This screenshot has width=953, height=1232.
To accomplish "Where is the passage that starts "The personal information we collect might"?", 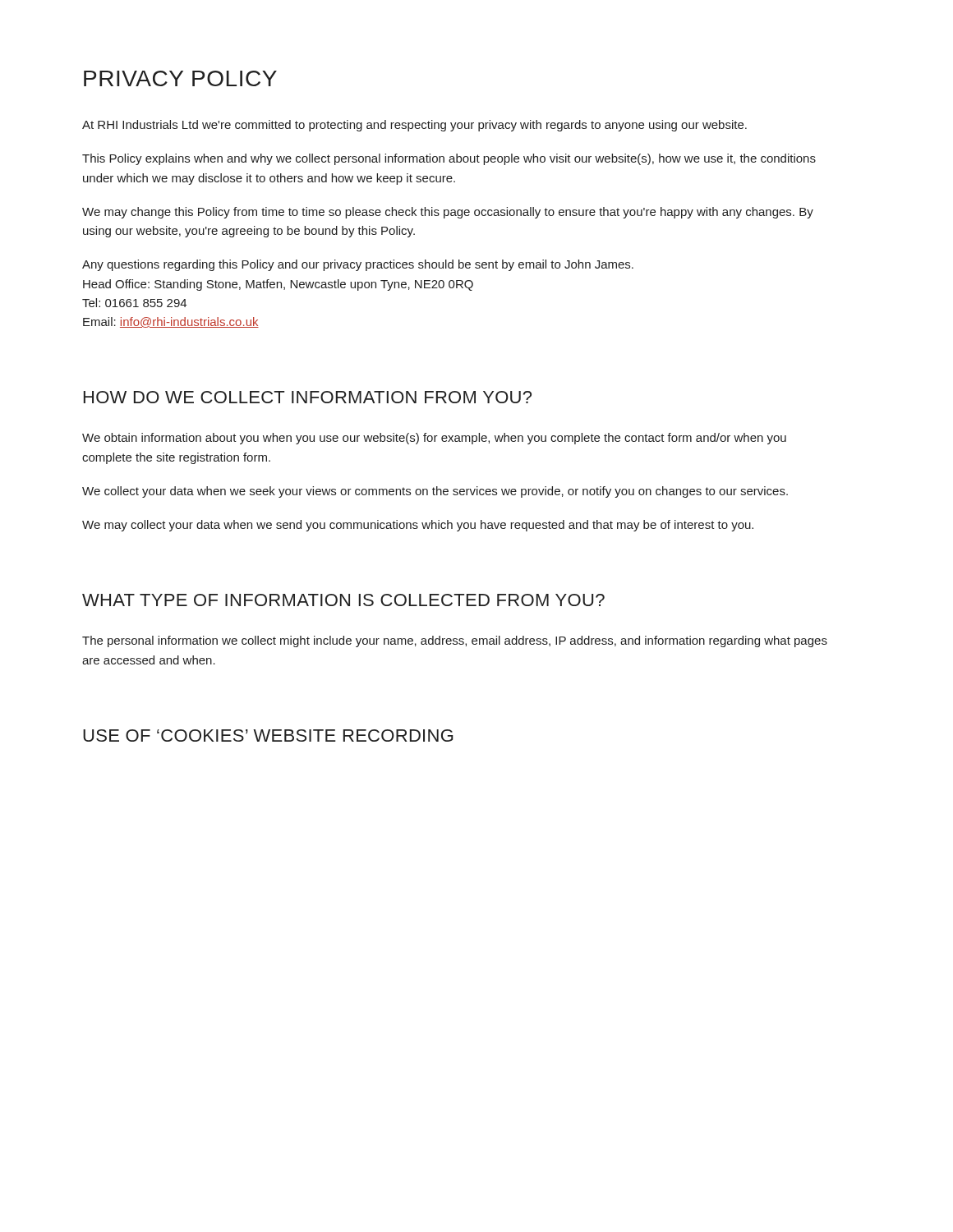I will 455,650.
